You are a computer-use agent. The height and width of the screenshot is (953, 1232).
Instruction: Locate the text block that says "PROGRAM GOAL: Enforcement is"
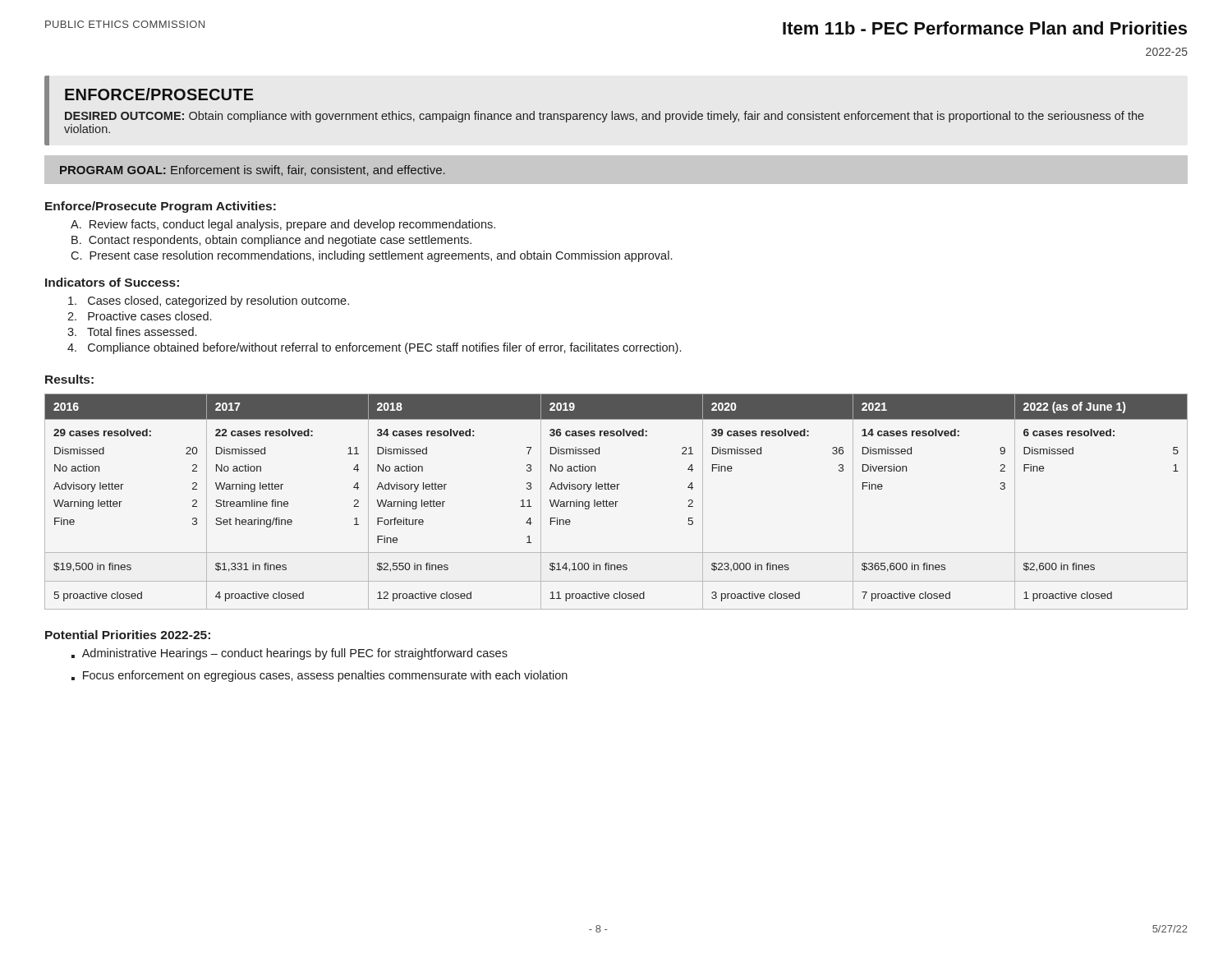[252, 170]
